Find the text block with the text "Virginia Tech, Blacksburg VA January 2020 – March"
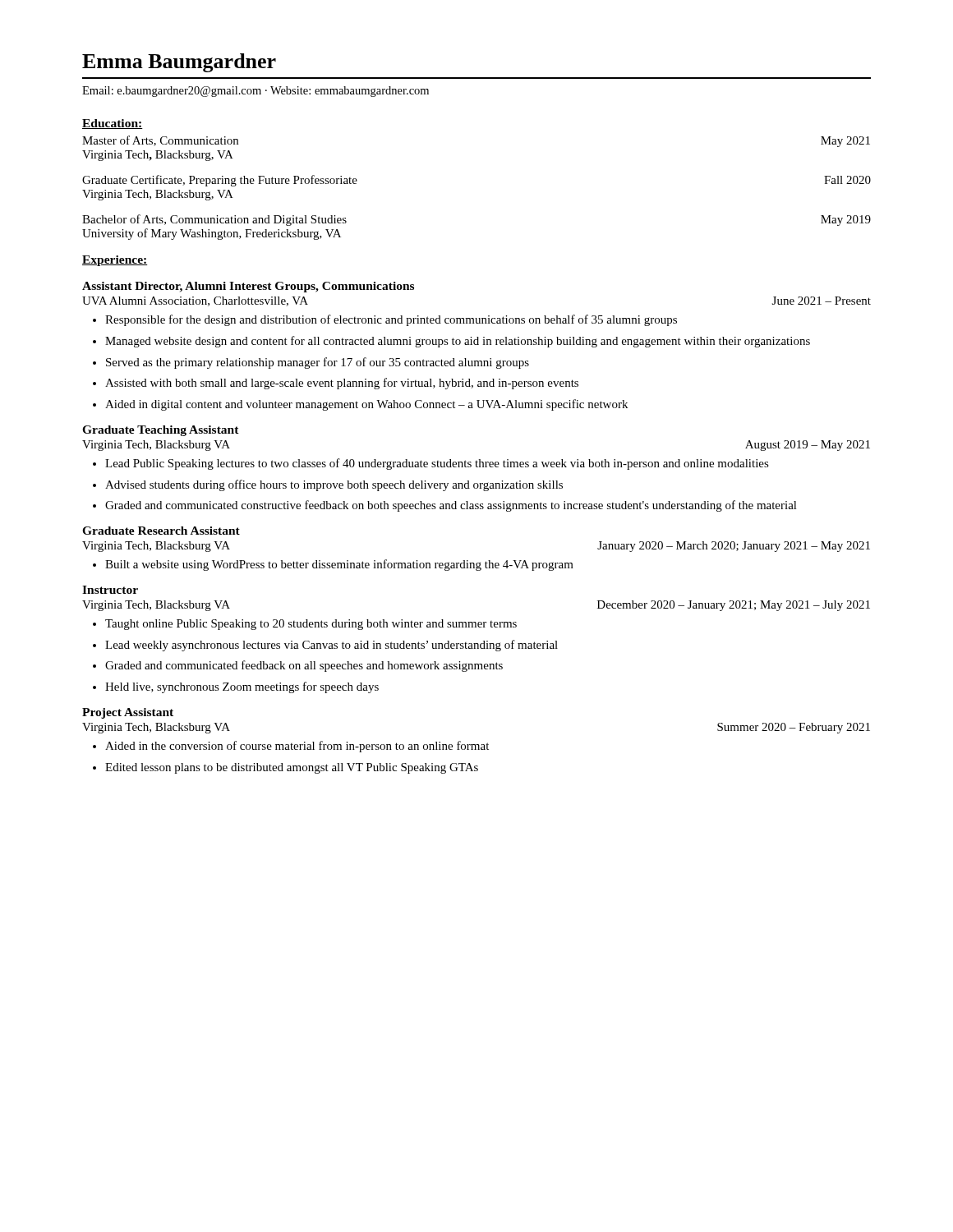 point(159,545)
